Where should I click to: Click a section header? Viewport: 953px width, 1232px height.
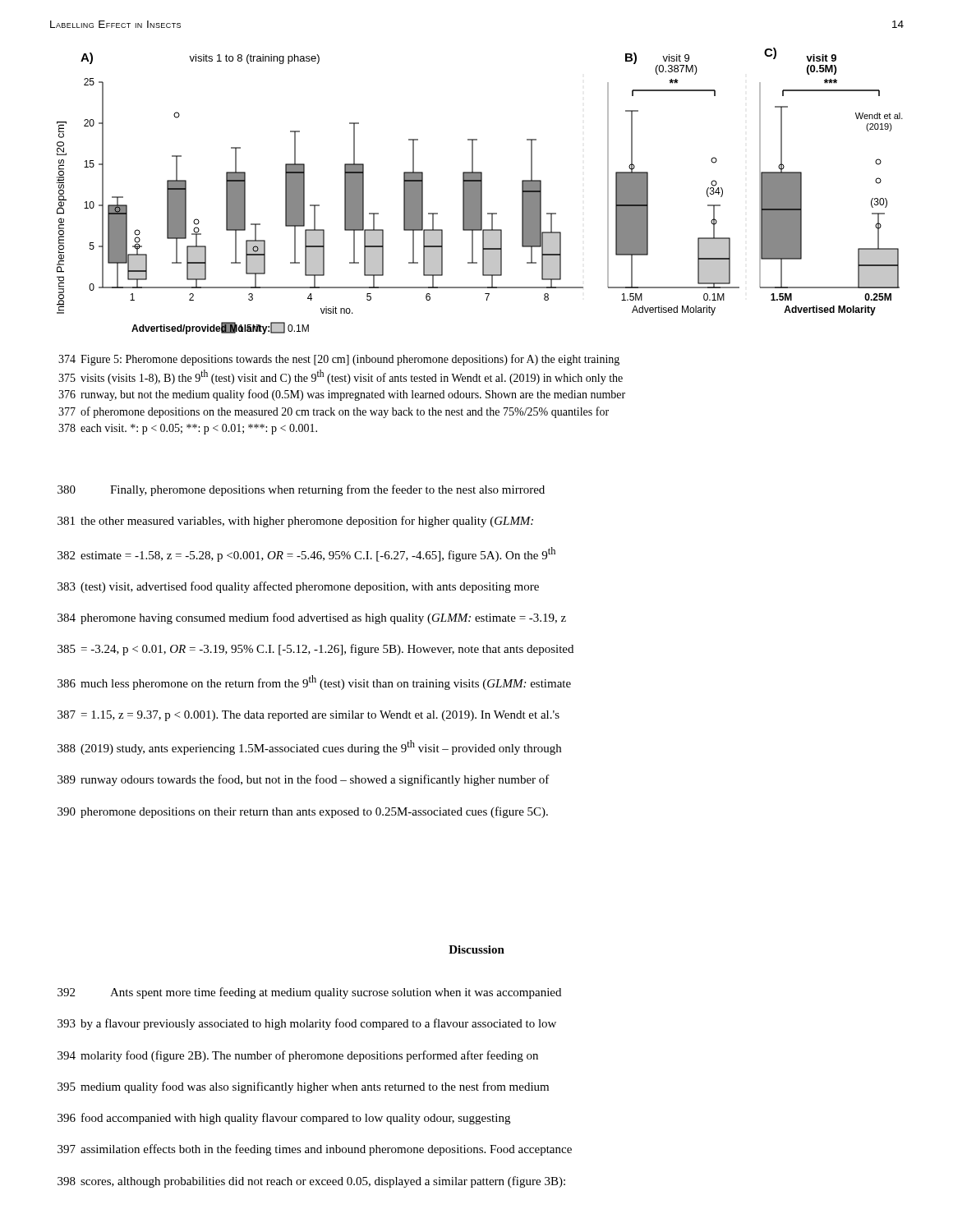[476, 949]
